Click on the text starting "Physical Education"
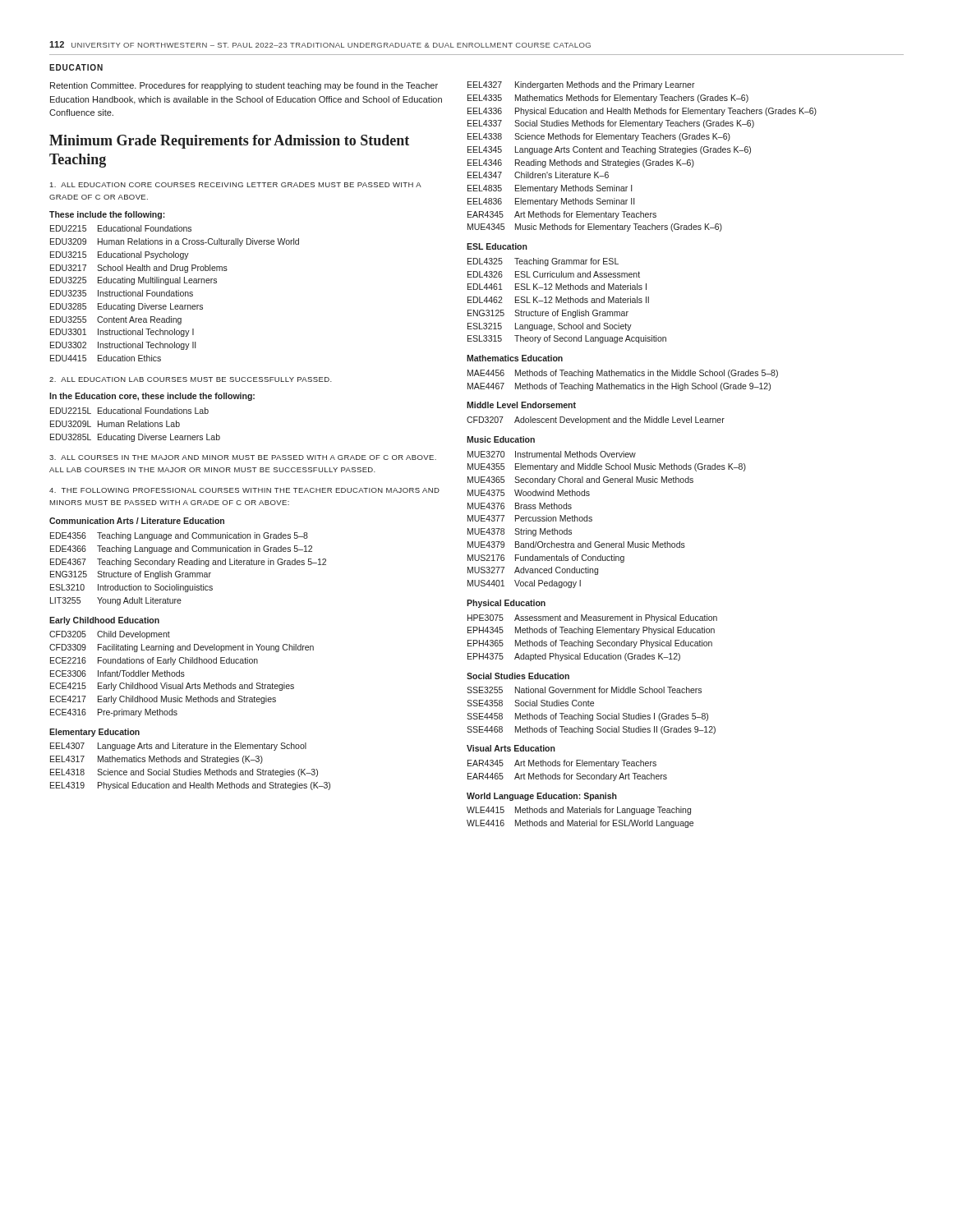Viewport: 953px width, 1232px height. pyautogui.click(x=506, y=603)
